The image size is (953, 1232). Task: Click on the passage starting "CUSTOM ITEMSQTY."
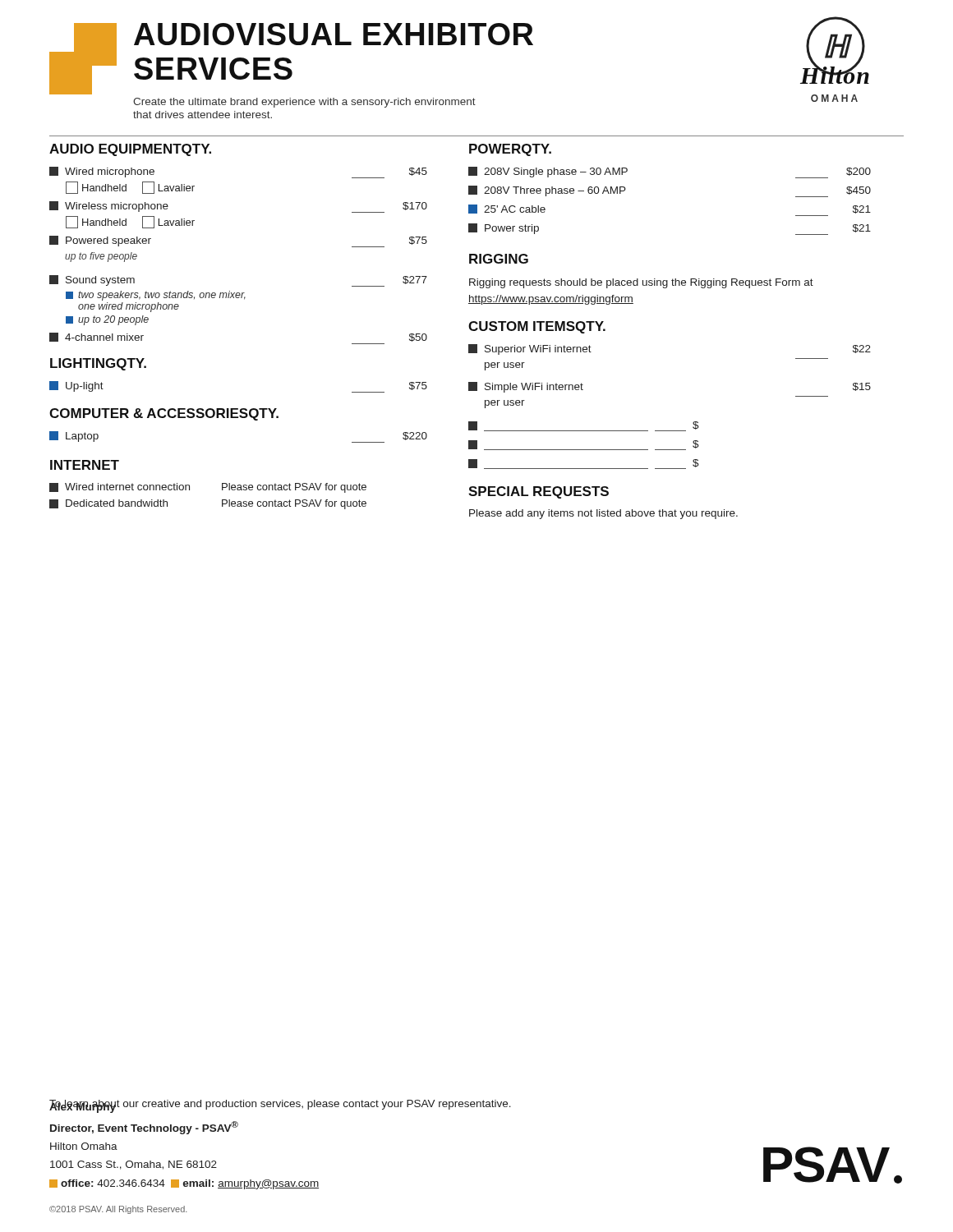(x=537, y=327)
